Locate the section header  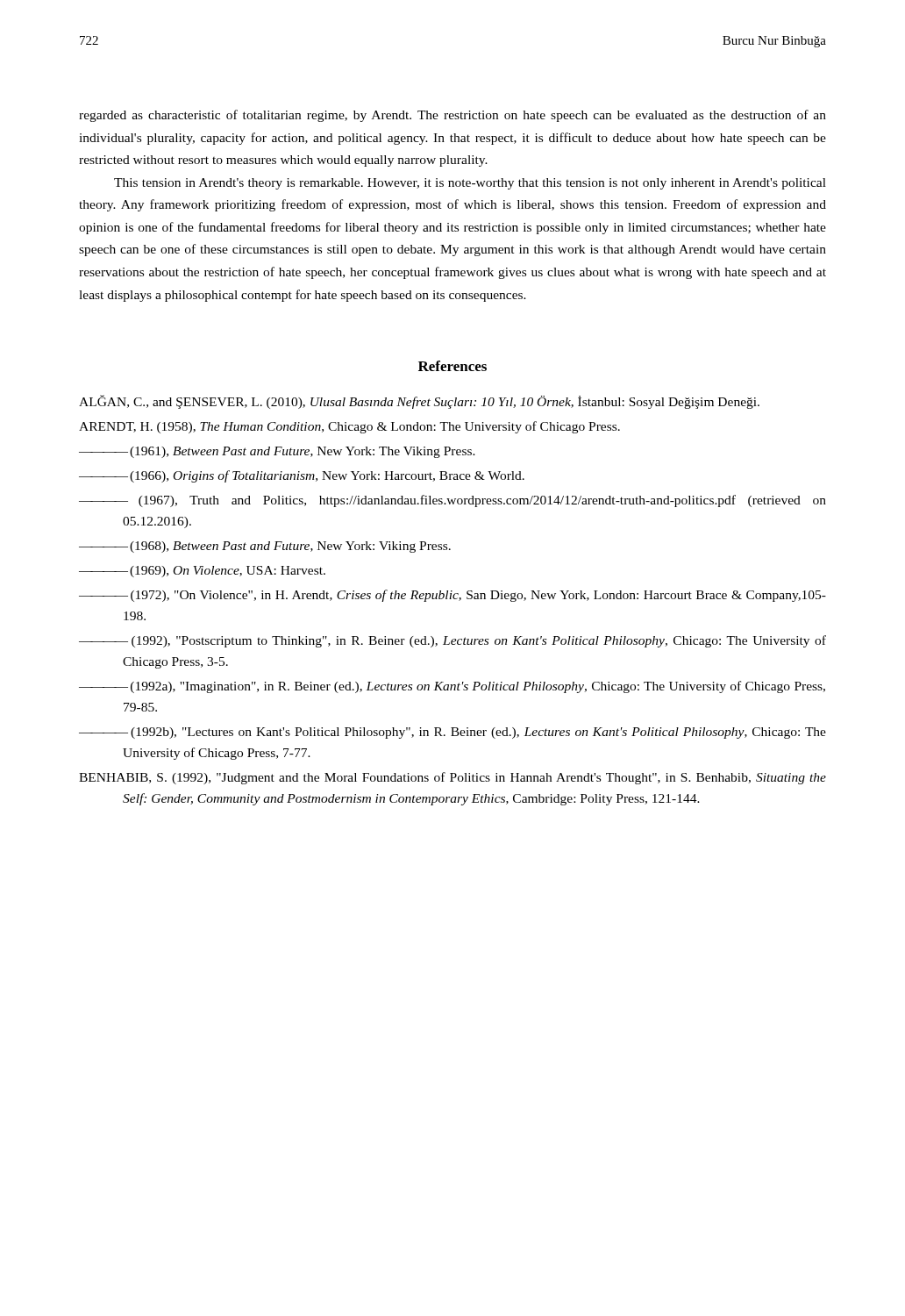tap(452, 366)
